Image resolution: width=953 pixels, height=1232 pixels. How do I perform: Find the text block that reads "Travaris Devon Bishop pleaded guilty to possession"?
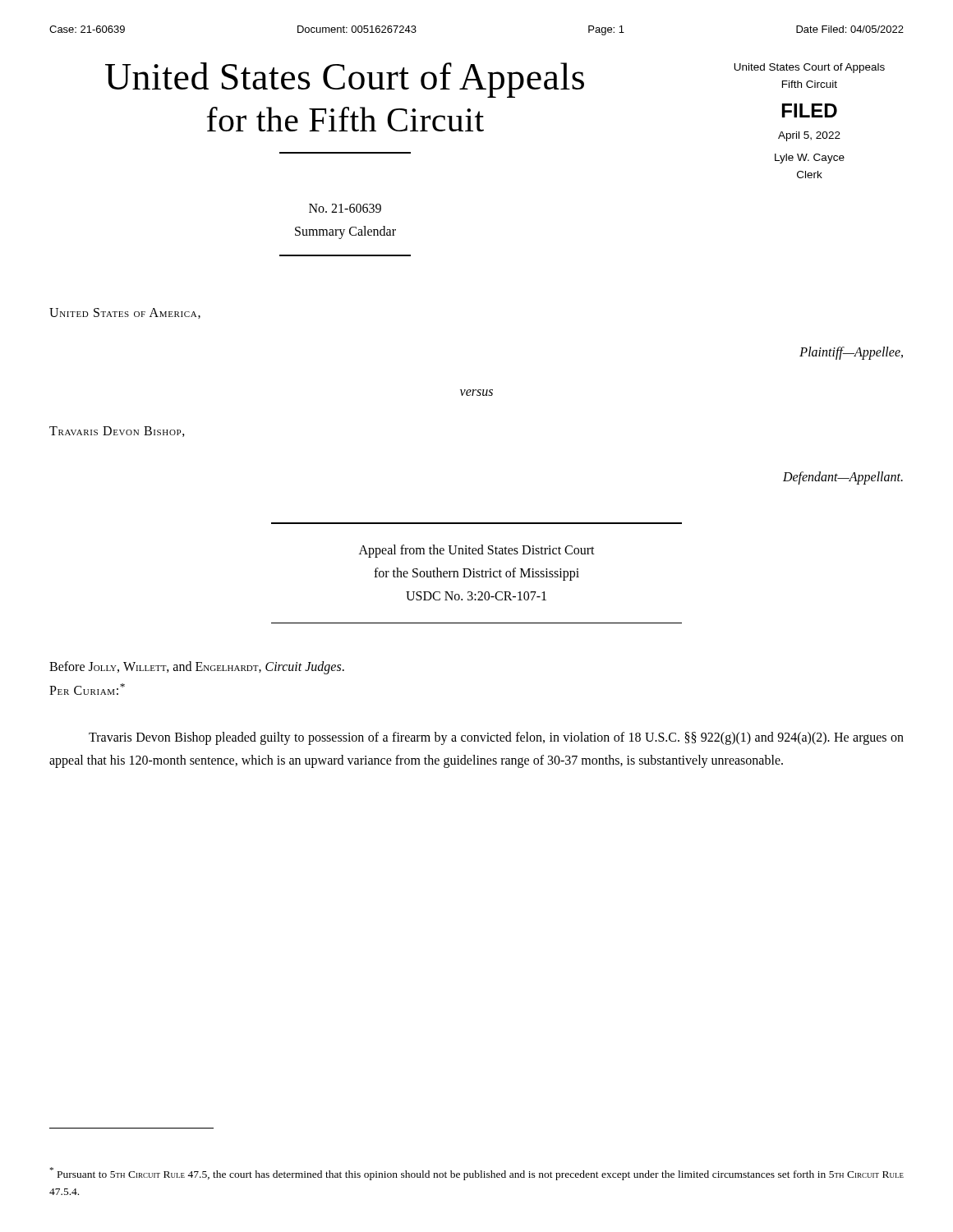(x=476, y=749)
